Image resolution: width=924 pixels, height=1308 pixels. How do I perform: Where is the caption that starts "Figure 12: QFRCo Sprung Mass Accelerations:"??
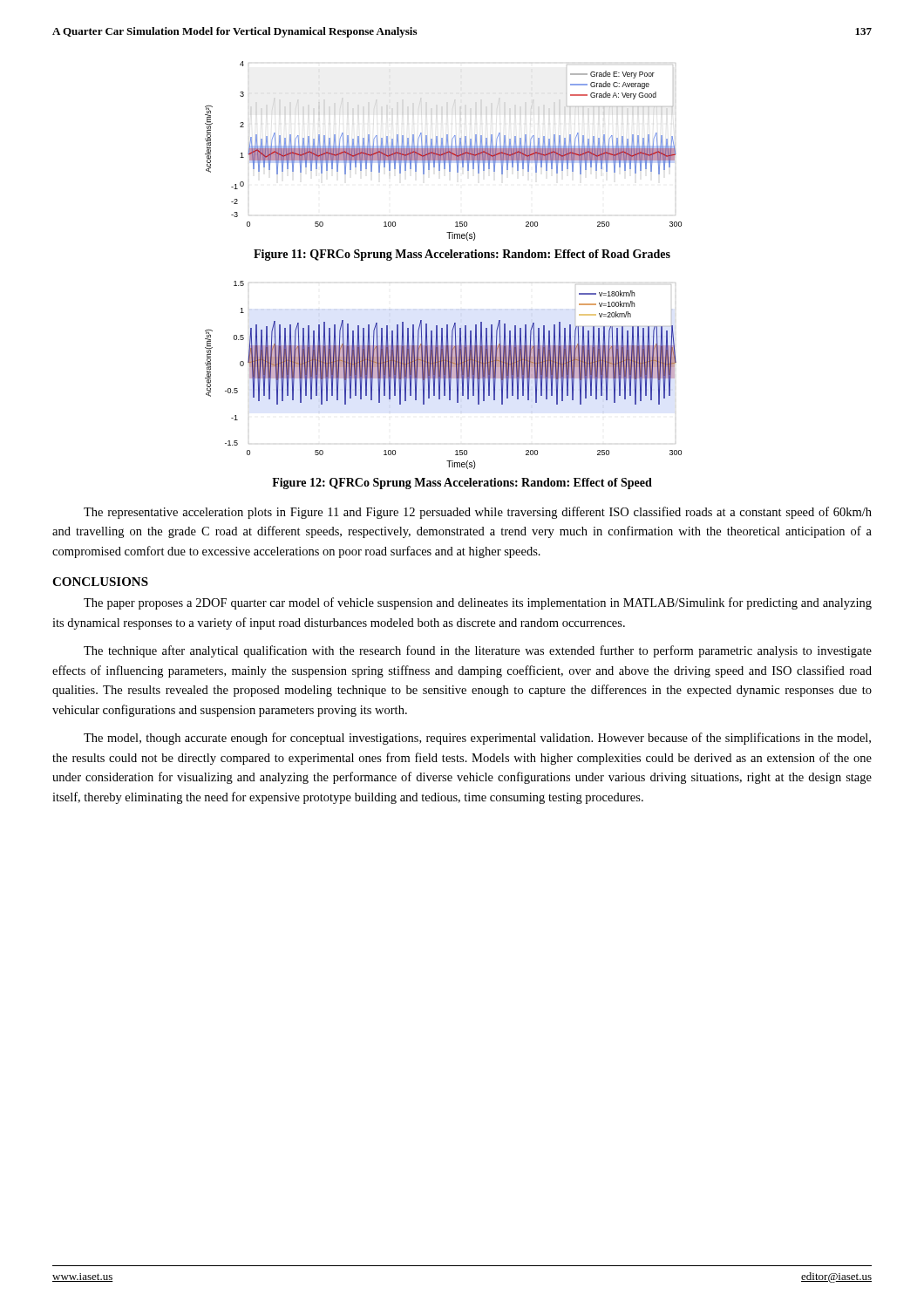462,483
